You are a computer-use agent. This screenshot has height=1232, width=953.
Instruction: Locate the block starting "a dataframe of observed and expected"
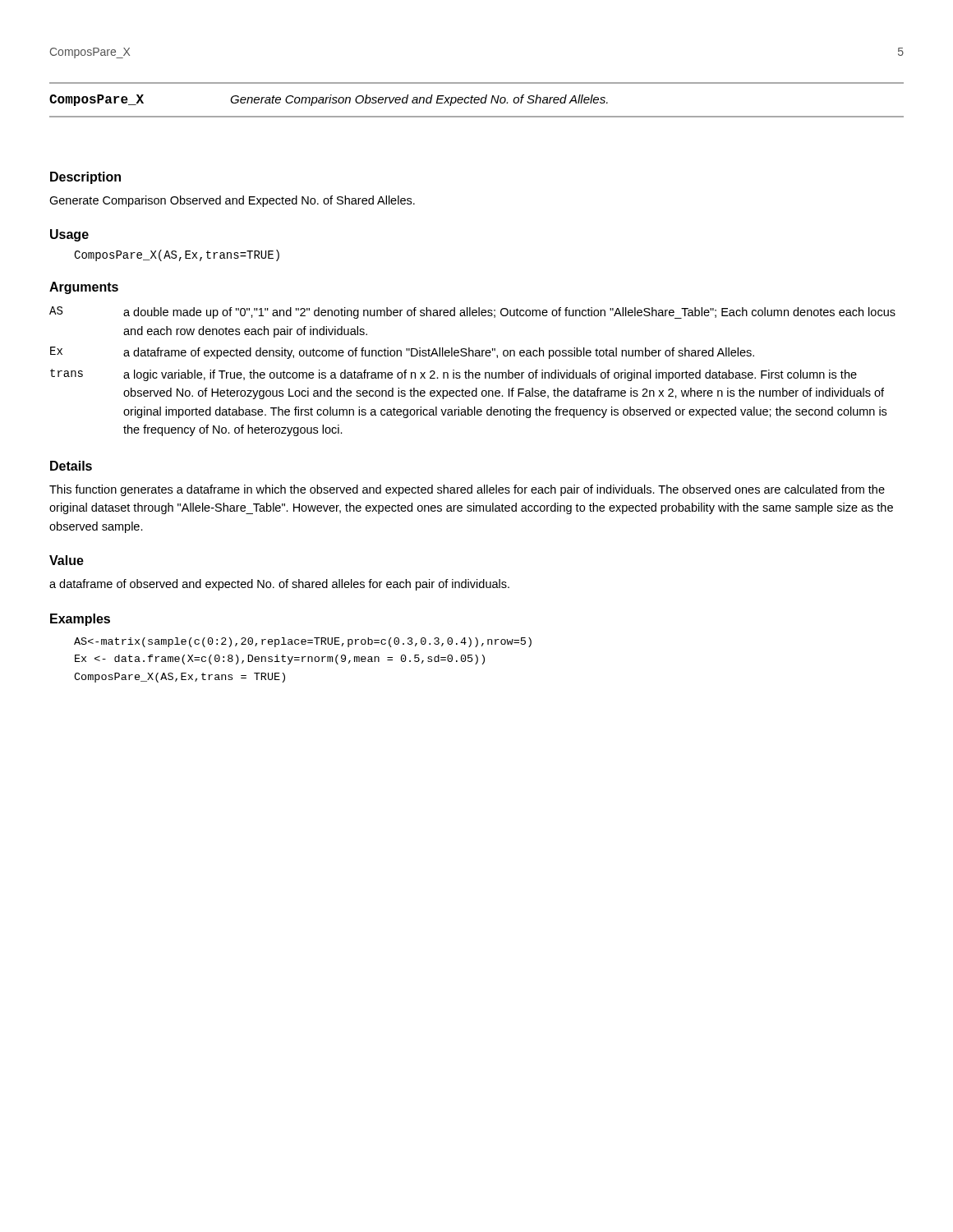(280, 584)
